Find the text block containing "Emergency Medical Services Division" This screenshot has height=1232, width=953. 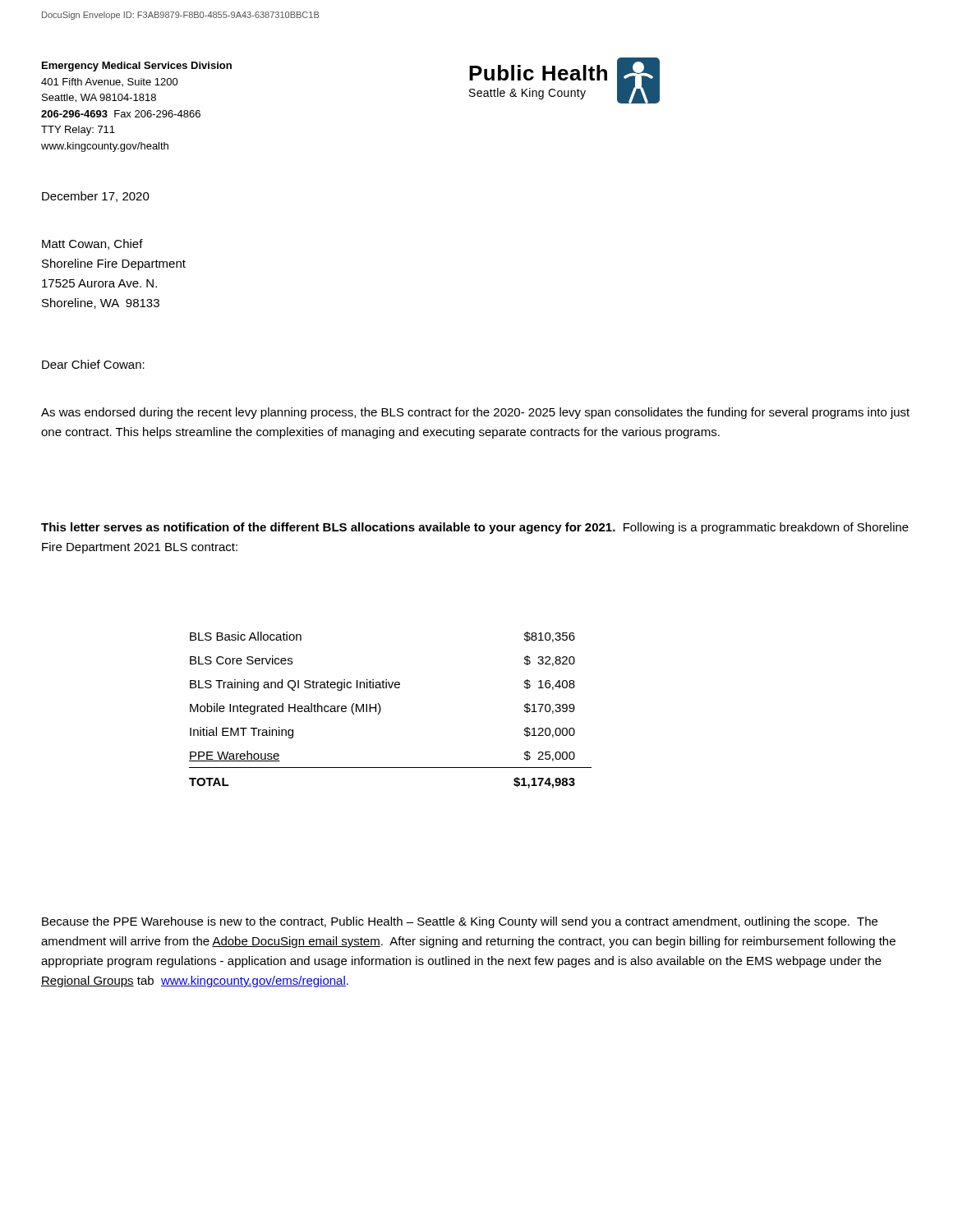(137, 106)
